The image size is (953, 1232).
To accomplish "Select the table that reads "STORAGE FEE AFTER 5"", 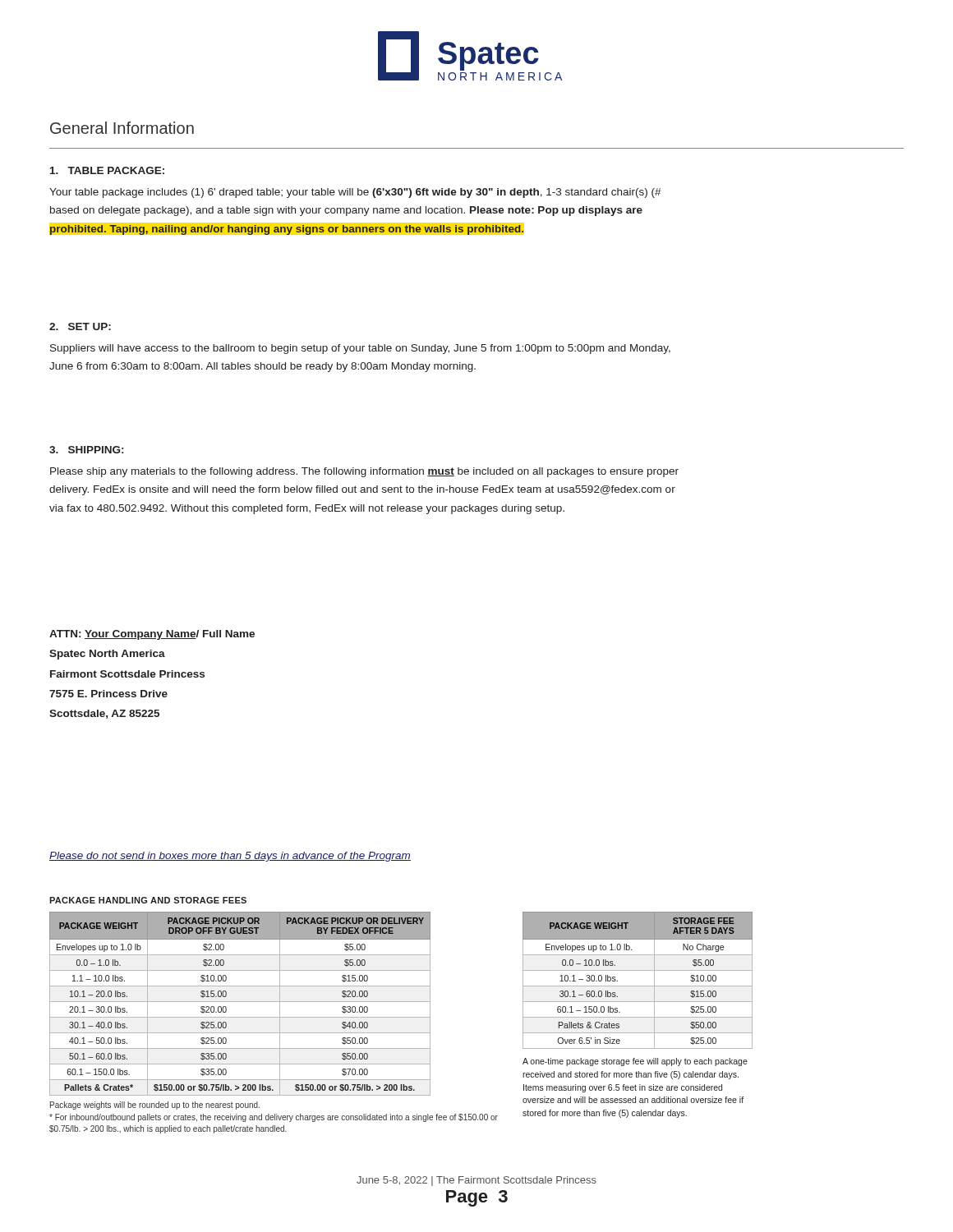I will (x=638, y=980).
